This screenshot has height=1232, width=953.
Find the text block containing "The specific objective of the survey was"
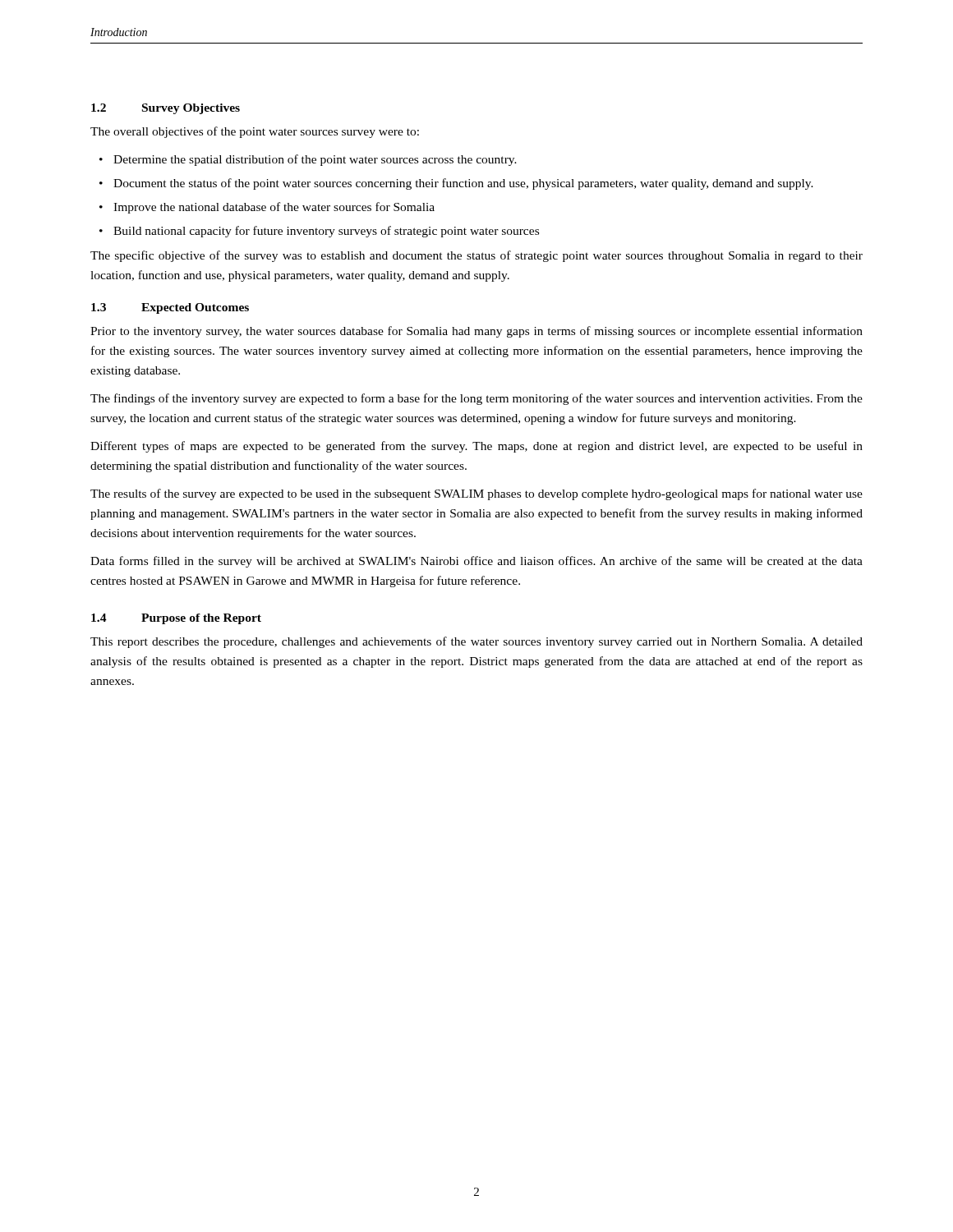[476, 265]
